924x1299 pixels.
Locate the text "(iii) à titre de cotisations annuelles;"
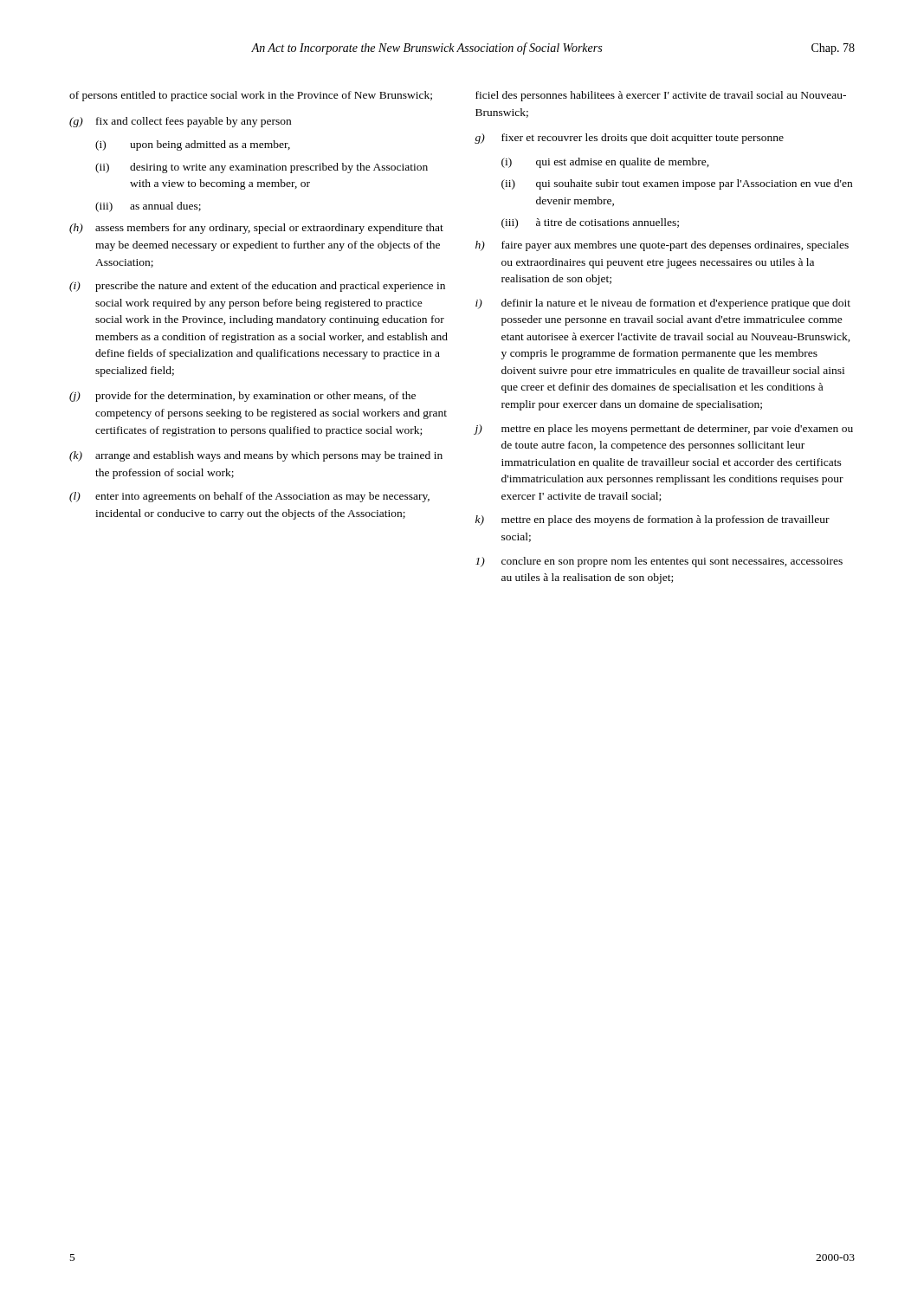678,223
